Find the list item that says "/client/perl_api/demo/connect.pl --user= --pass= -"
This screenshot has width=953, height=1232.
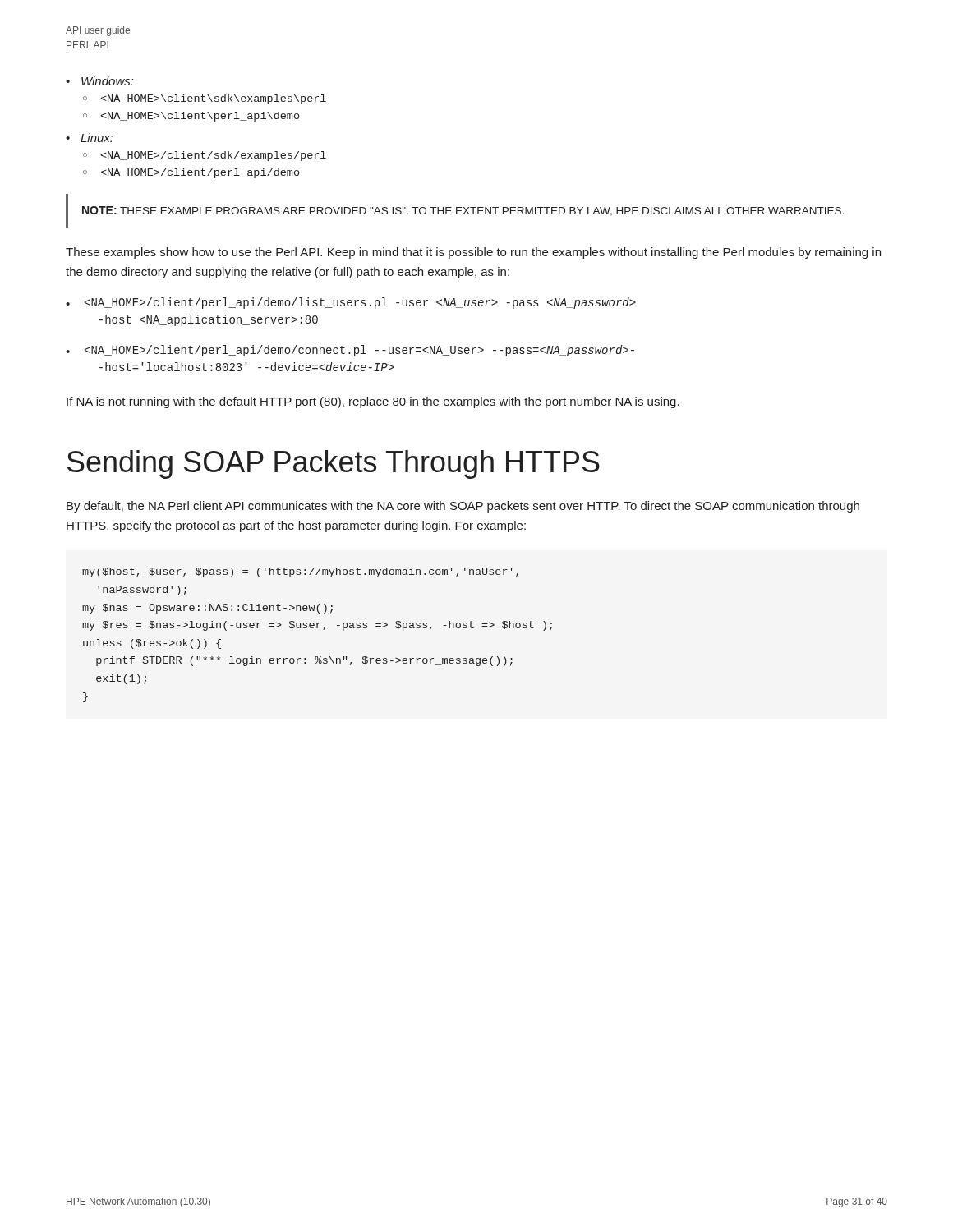click(x=476, y=360)
